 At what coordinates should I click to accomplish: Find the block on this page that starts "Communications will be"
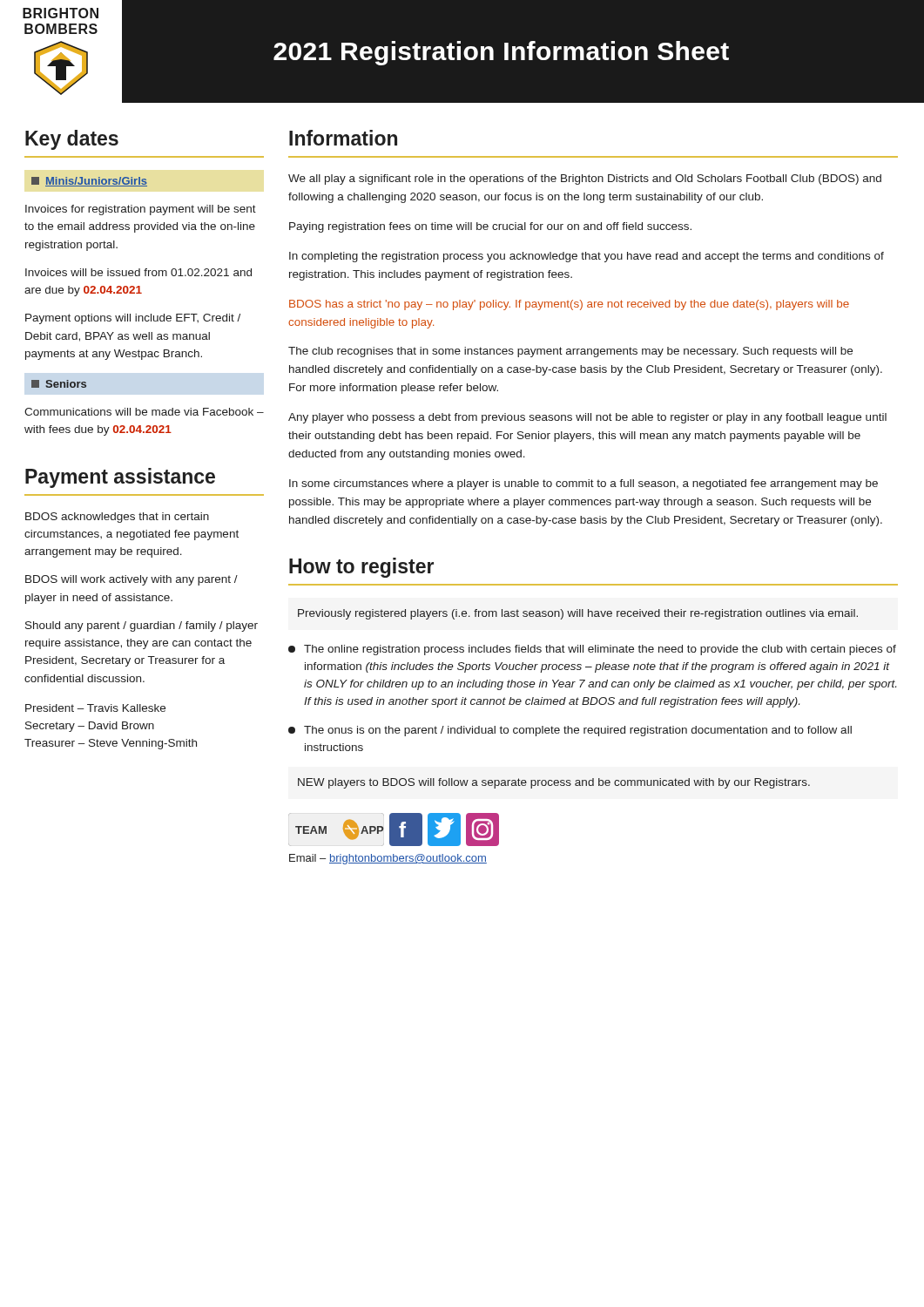[x=144, y=421]
